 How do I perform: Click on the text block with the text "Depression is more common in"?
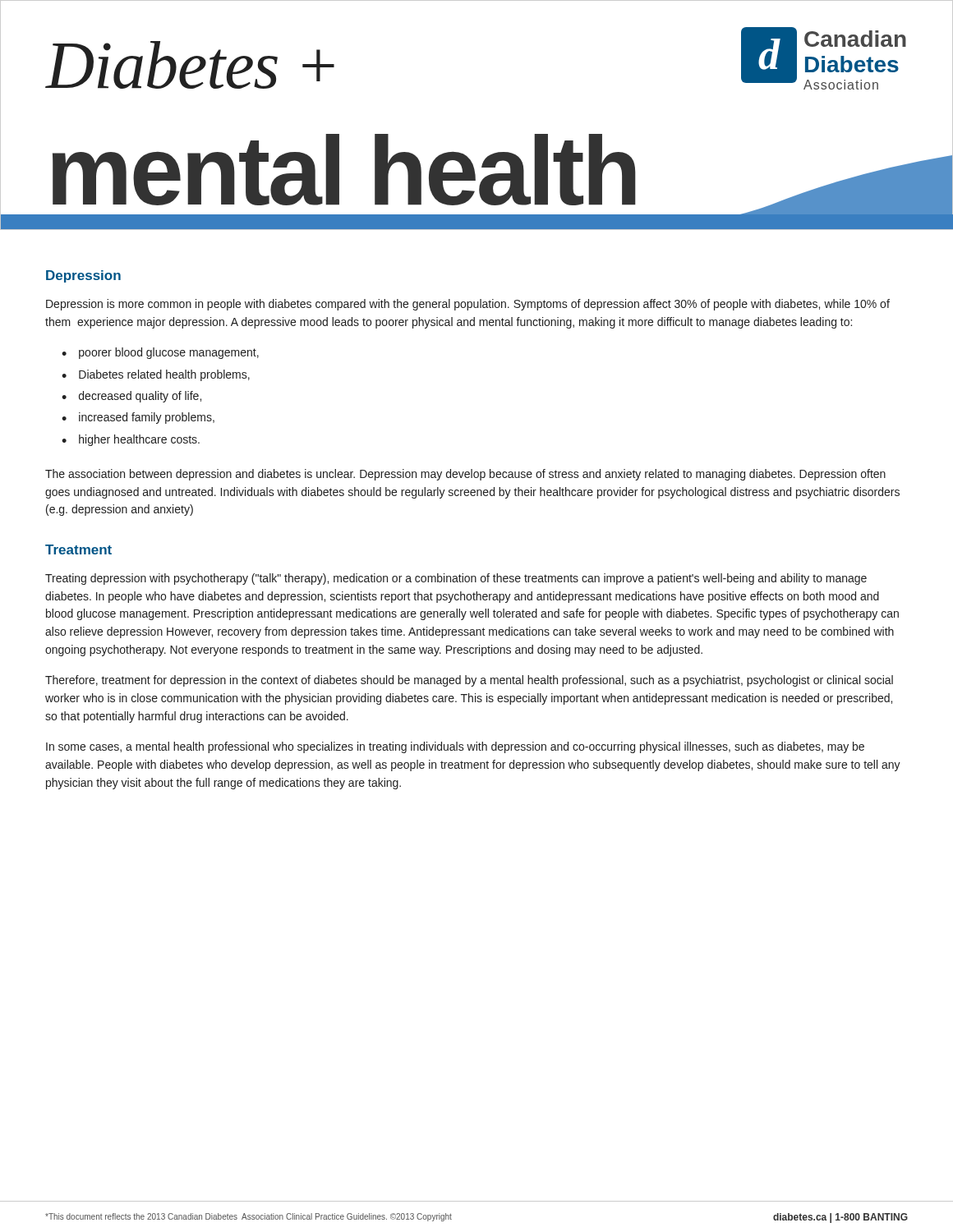click(x=467, y=313)
